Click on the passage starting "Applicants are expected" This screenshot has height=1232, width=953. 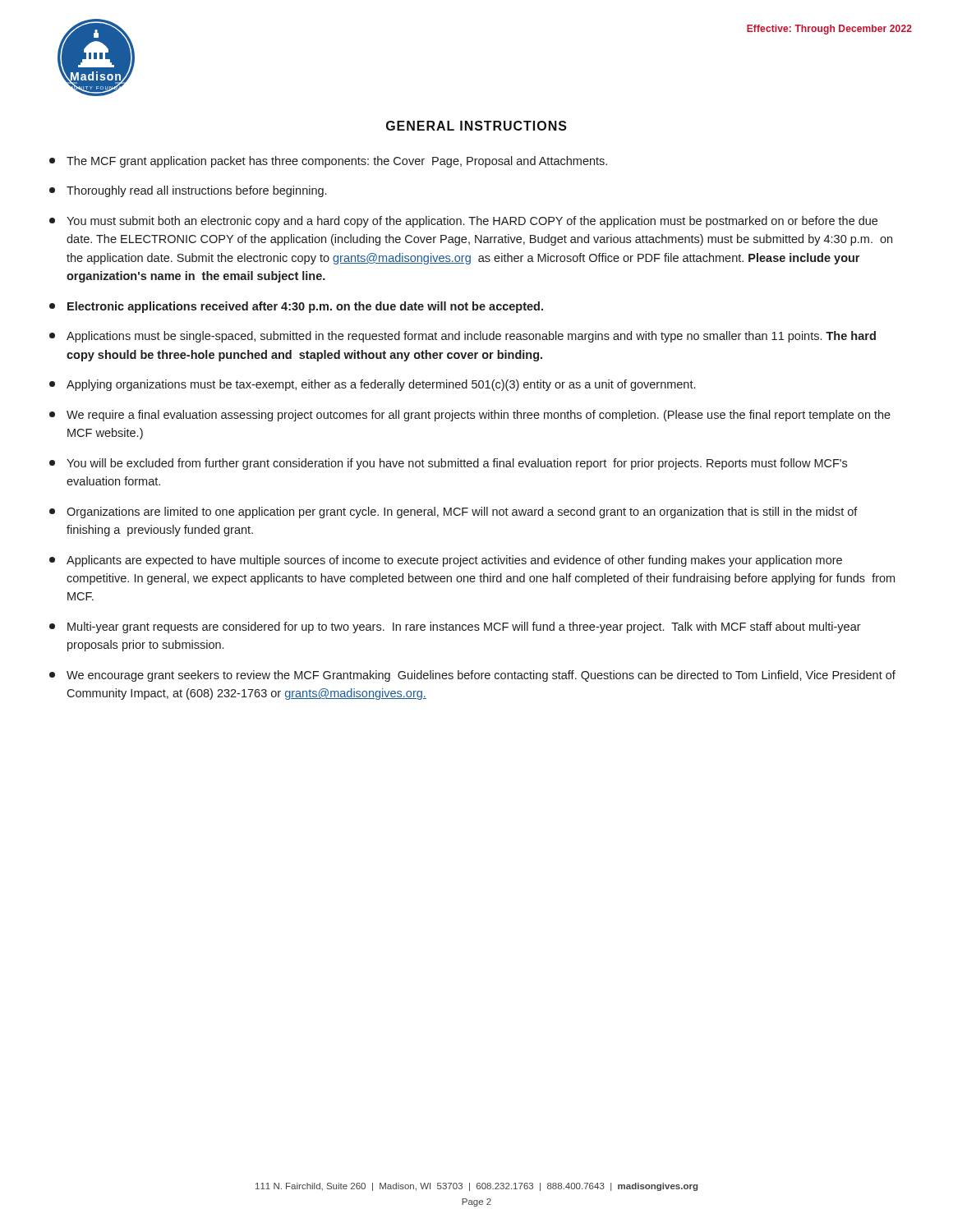point(476,578)
